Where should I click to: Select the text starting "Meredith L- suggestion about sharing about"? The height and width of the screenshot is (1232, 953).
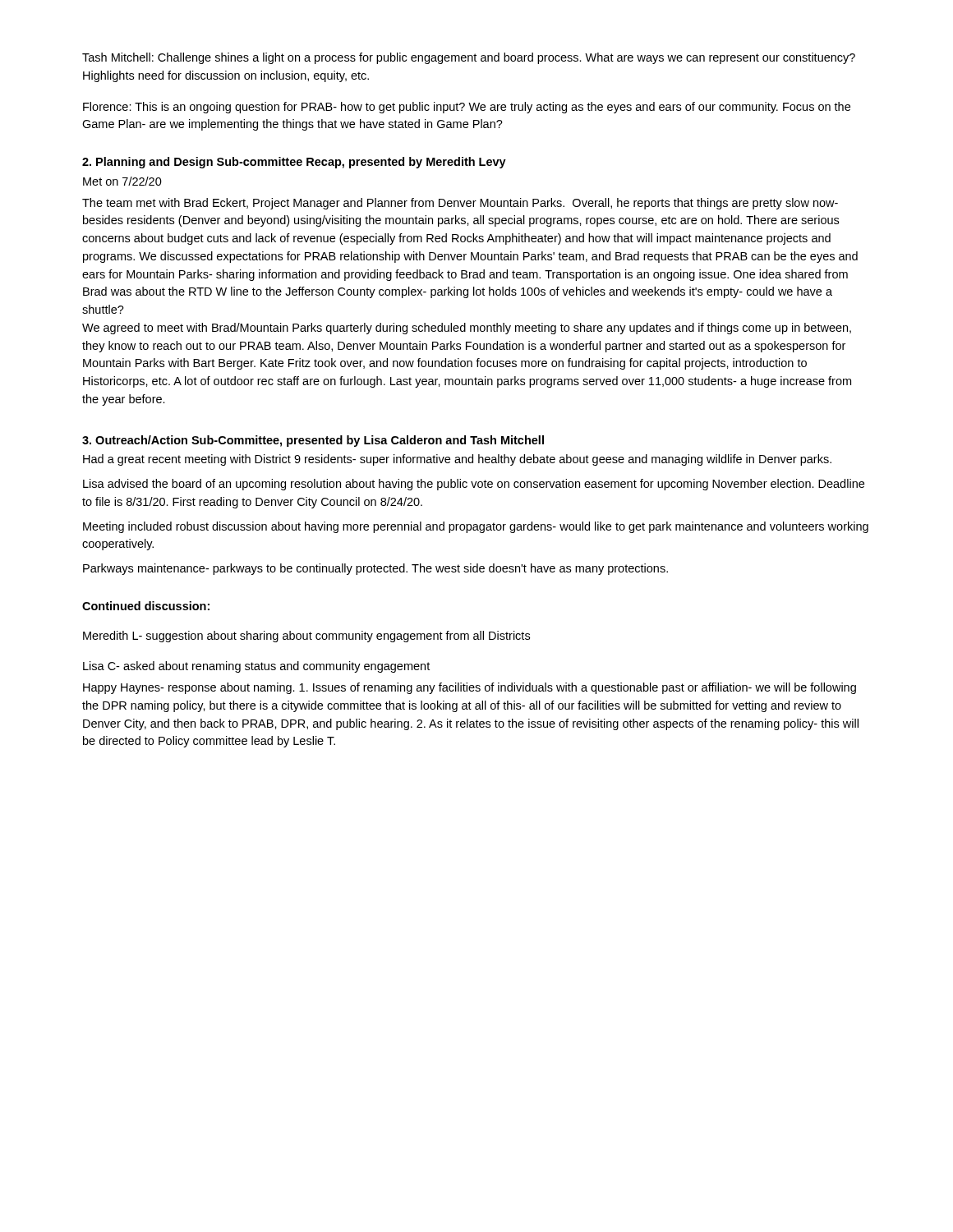(306, 635)
